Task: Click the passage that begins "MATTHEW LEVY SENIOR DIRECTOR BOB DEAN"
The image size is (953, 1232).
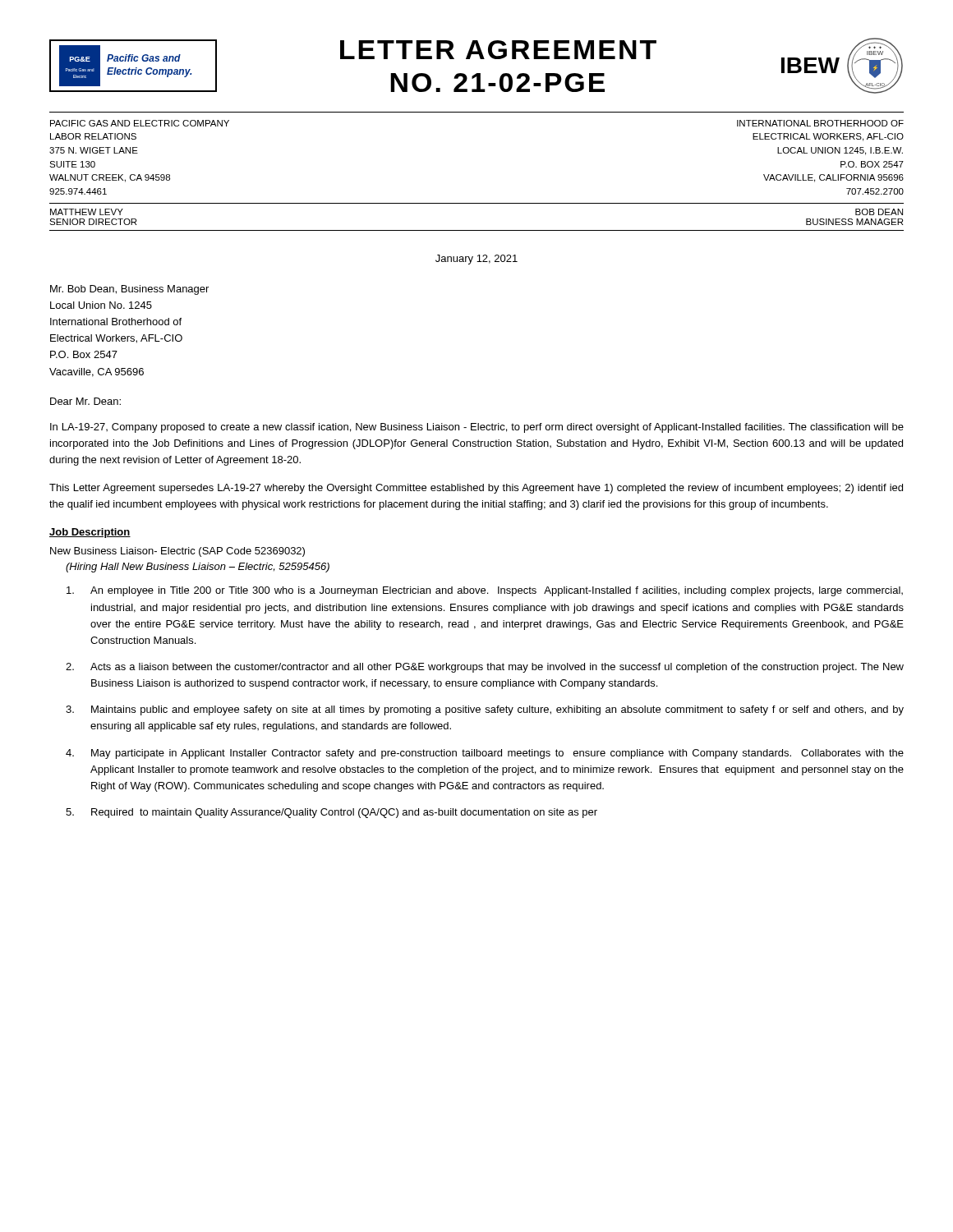Action: click(x=88, y=211)
